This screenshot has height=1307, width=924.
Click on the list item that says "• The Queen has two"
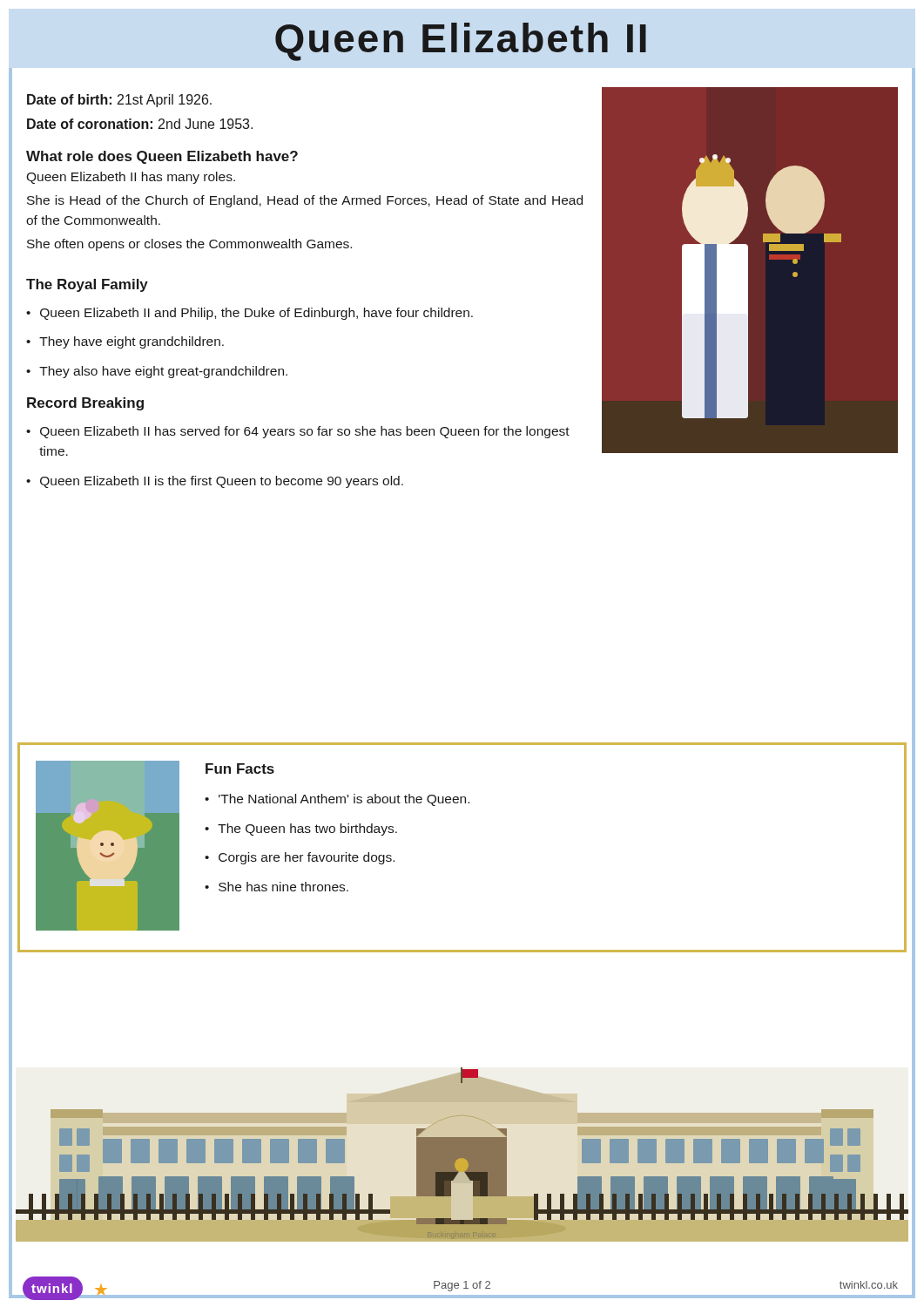(301, 828)
